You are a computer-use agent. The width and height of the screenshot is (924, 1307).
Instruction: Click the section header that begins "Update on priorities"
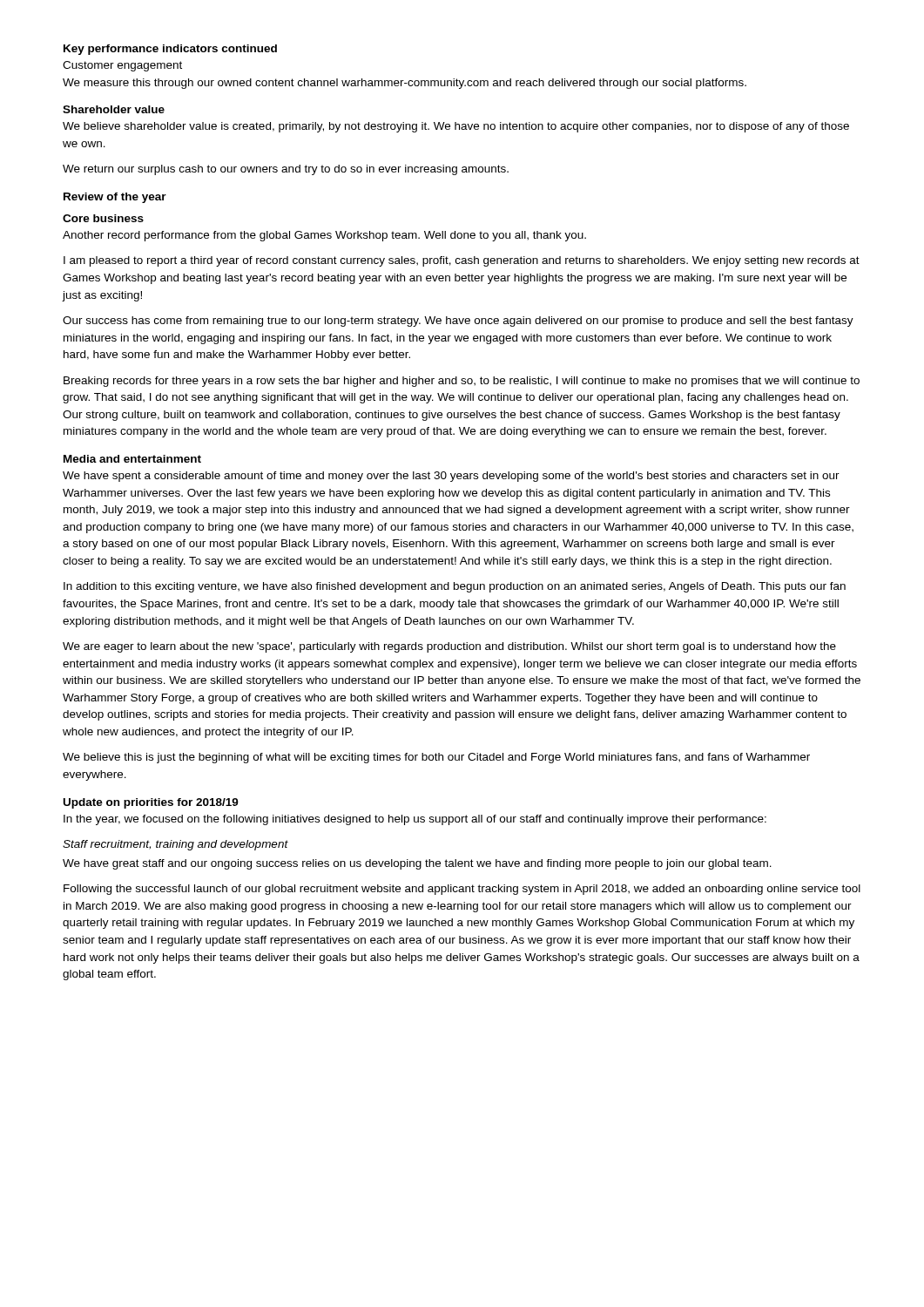(x=151, y=802)
